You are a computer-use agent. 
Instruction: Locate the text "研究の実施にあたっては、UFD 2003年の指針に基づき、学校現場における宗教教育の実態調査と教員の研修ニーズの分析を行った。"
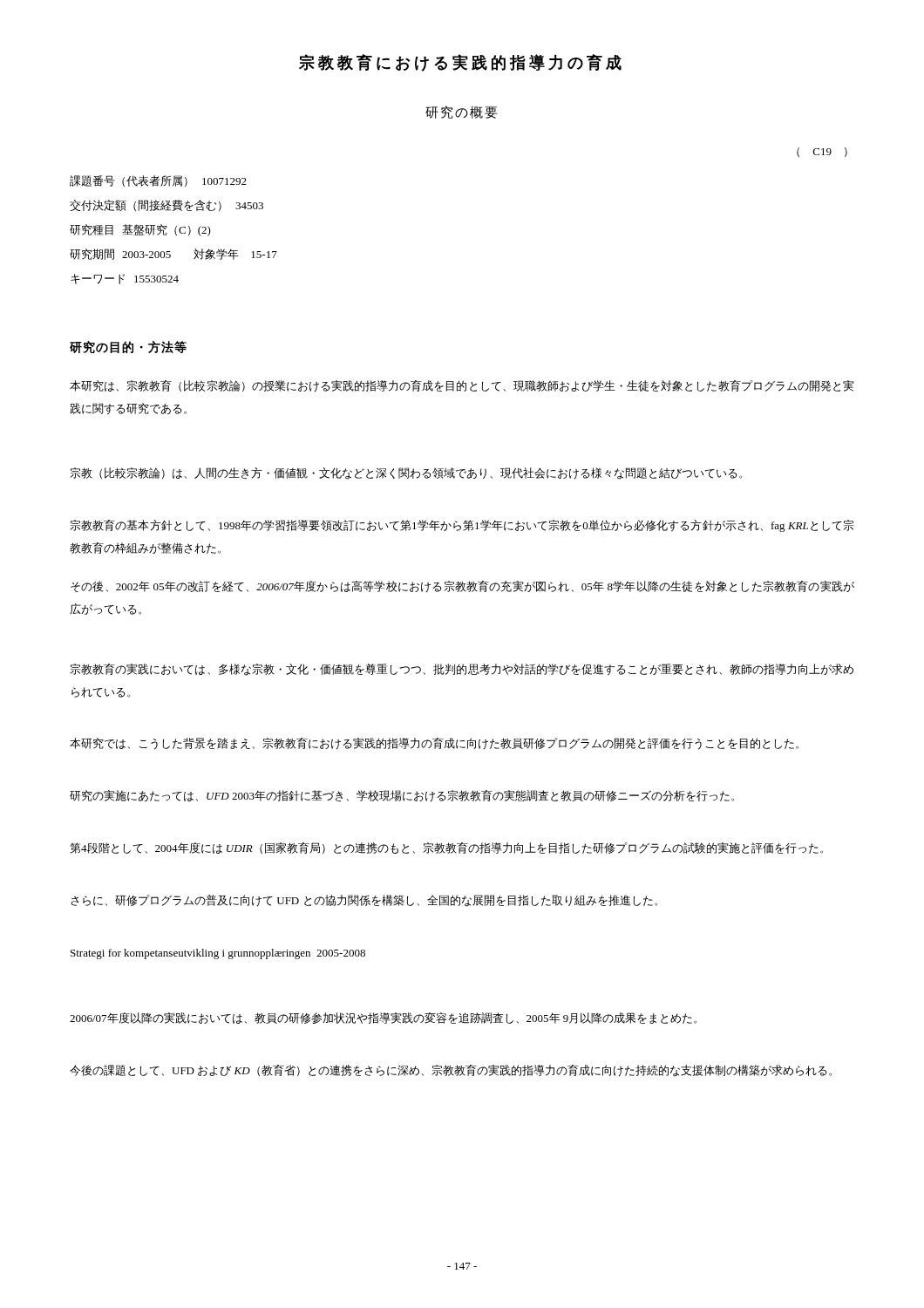point(406,796)
